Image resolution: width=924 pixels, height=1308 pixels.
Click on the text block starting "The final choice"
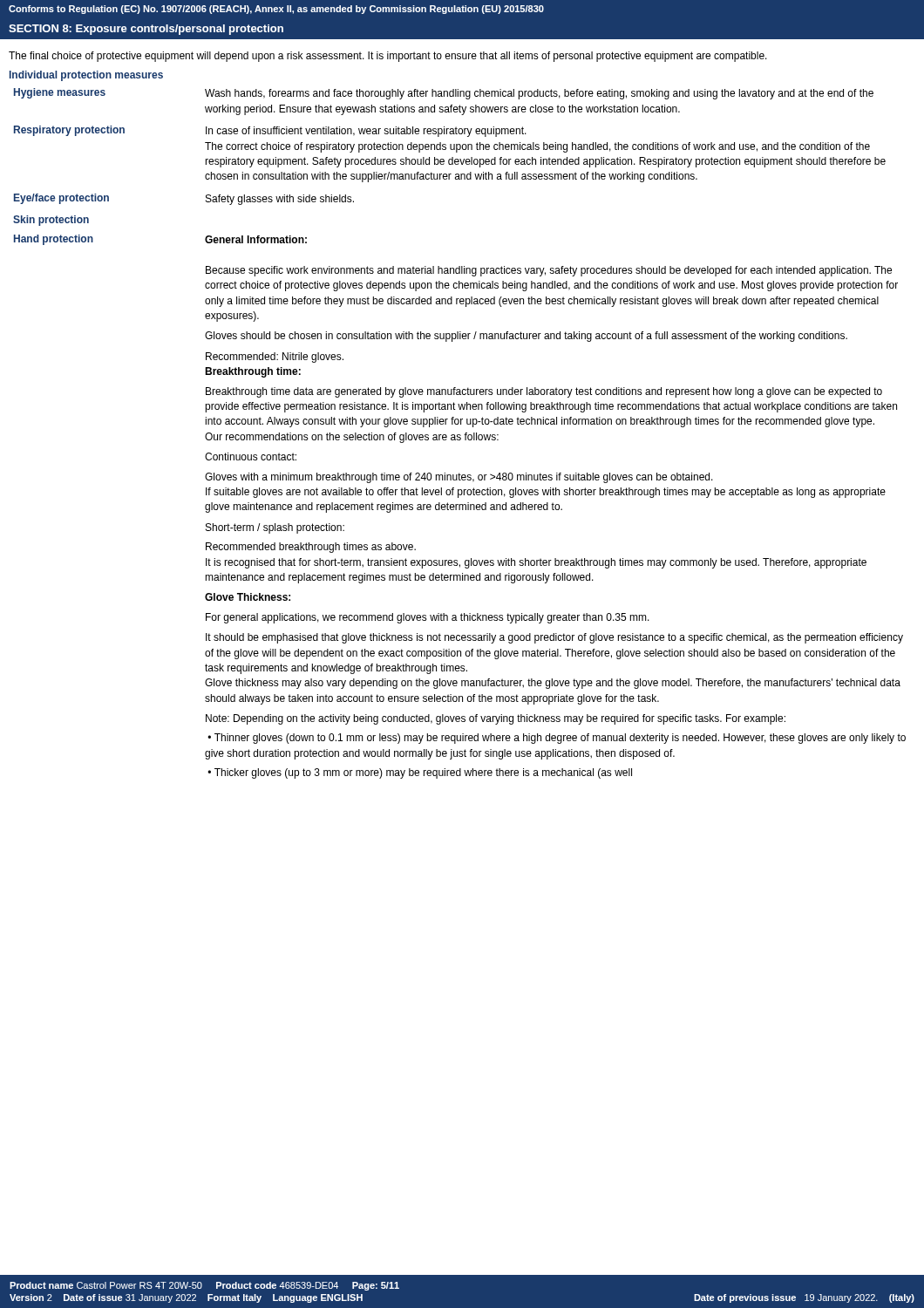(388, 56)
